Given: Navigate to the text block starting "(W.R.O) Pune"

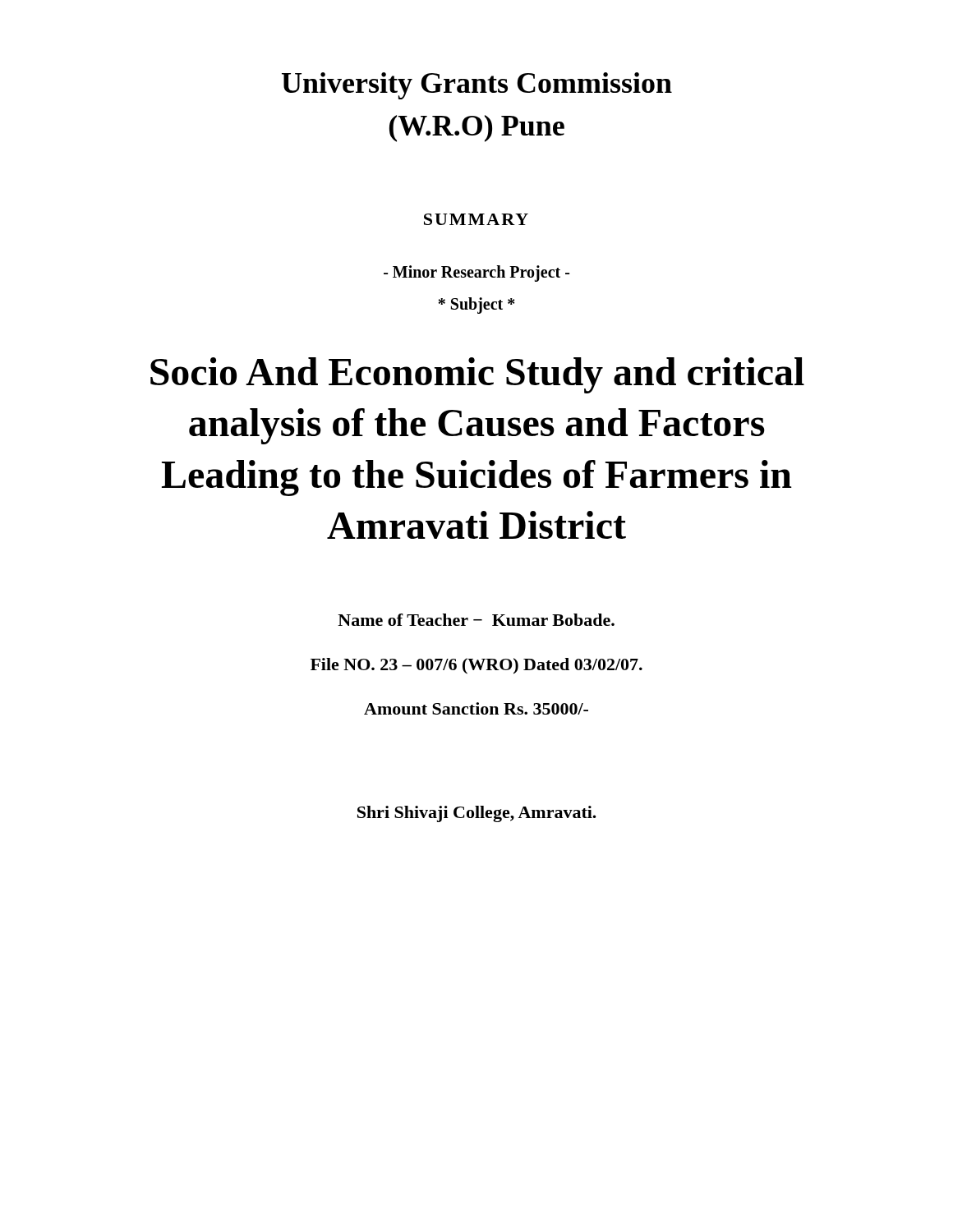Looking at the screenshot, I should pos(476,126).
